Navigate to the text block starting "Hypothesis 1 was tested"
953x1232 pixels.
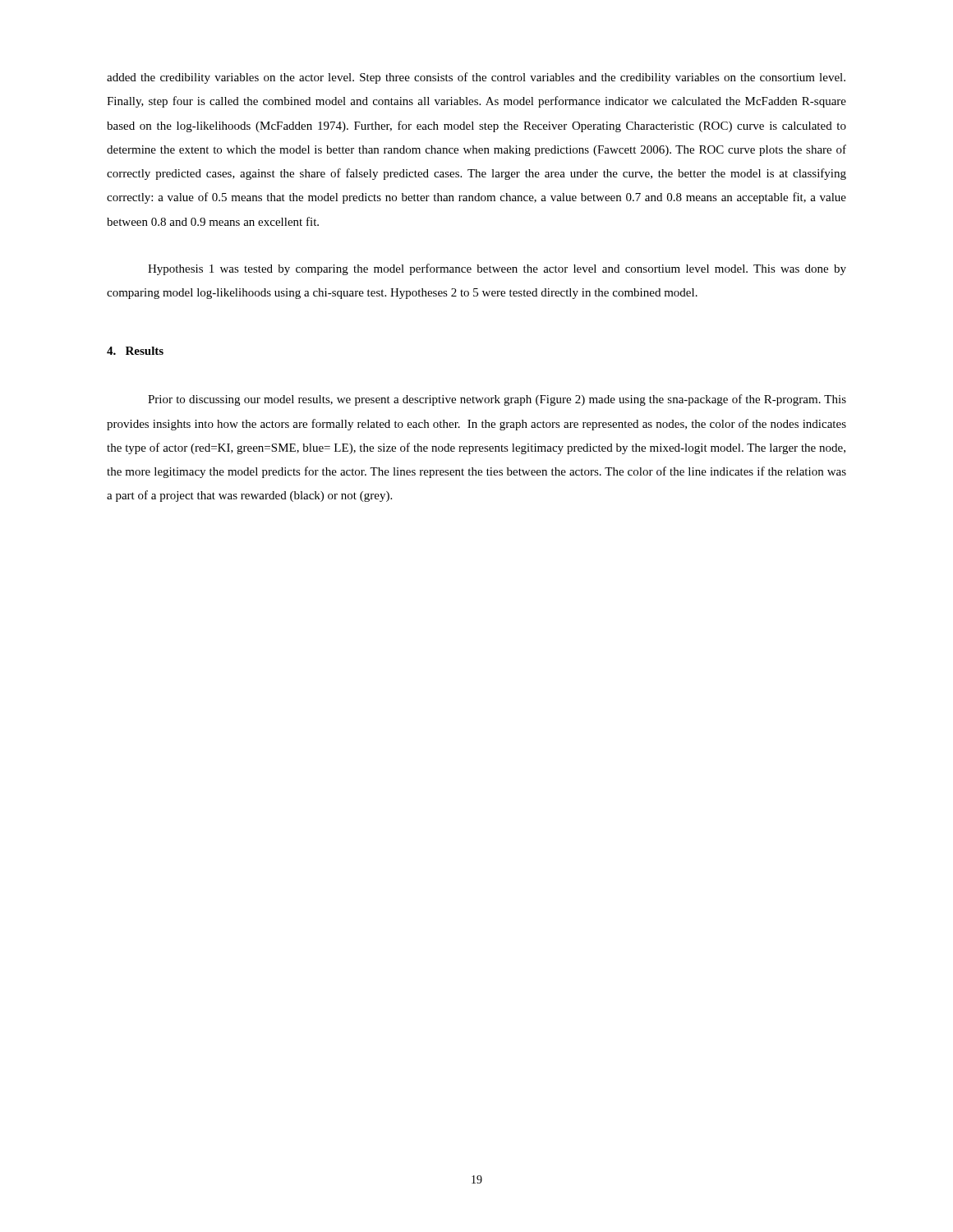point(476,280)
